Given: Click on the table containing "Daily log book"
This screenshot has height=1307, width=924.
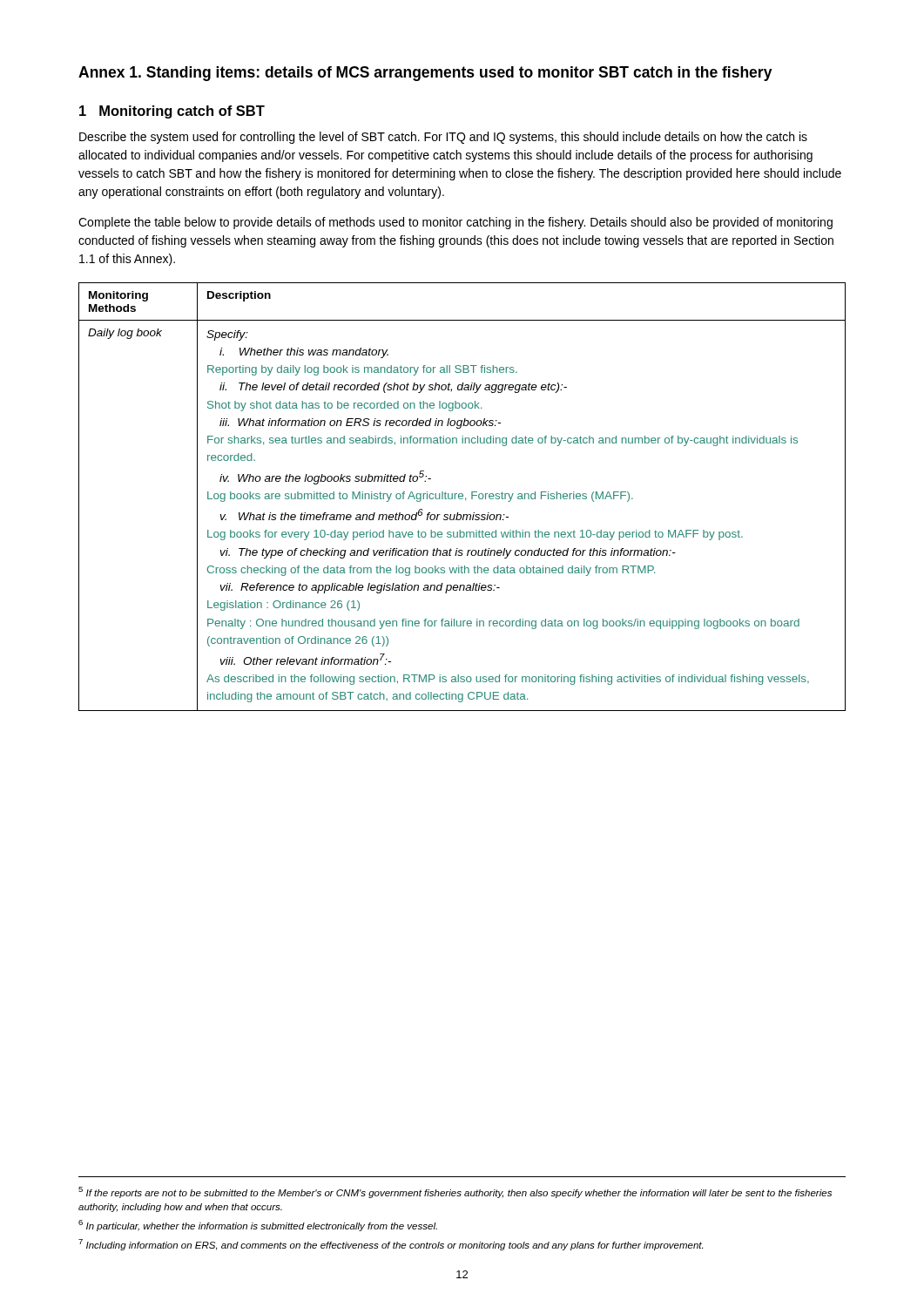Looking at the screenshot, I should tap(462, 497).
